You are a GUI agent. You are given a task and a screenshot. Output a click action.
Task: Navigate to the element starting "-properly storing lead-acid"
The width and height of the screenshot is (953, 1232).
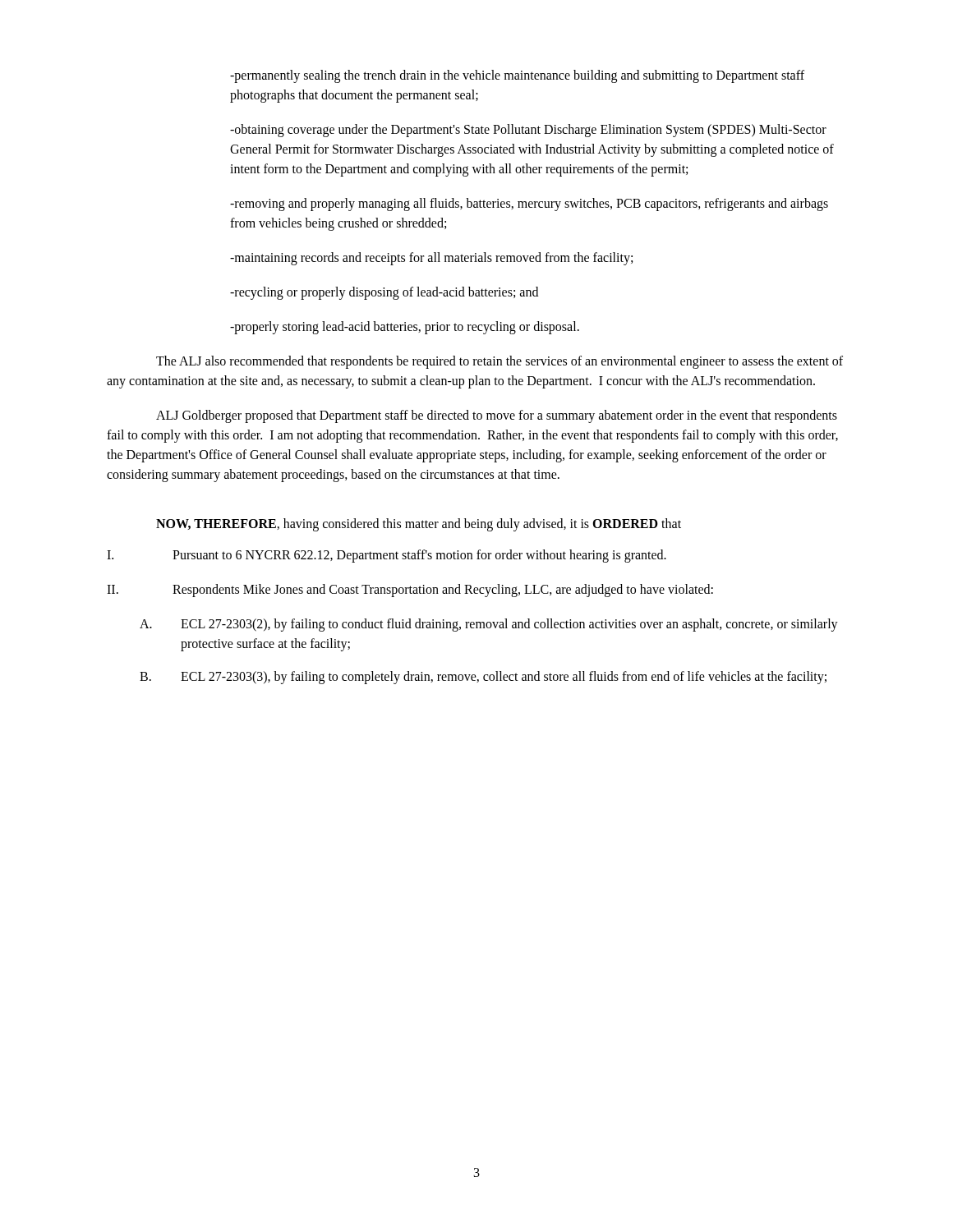click(405, 326)
